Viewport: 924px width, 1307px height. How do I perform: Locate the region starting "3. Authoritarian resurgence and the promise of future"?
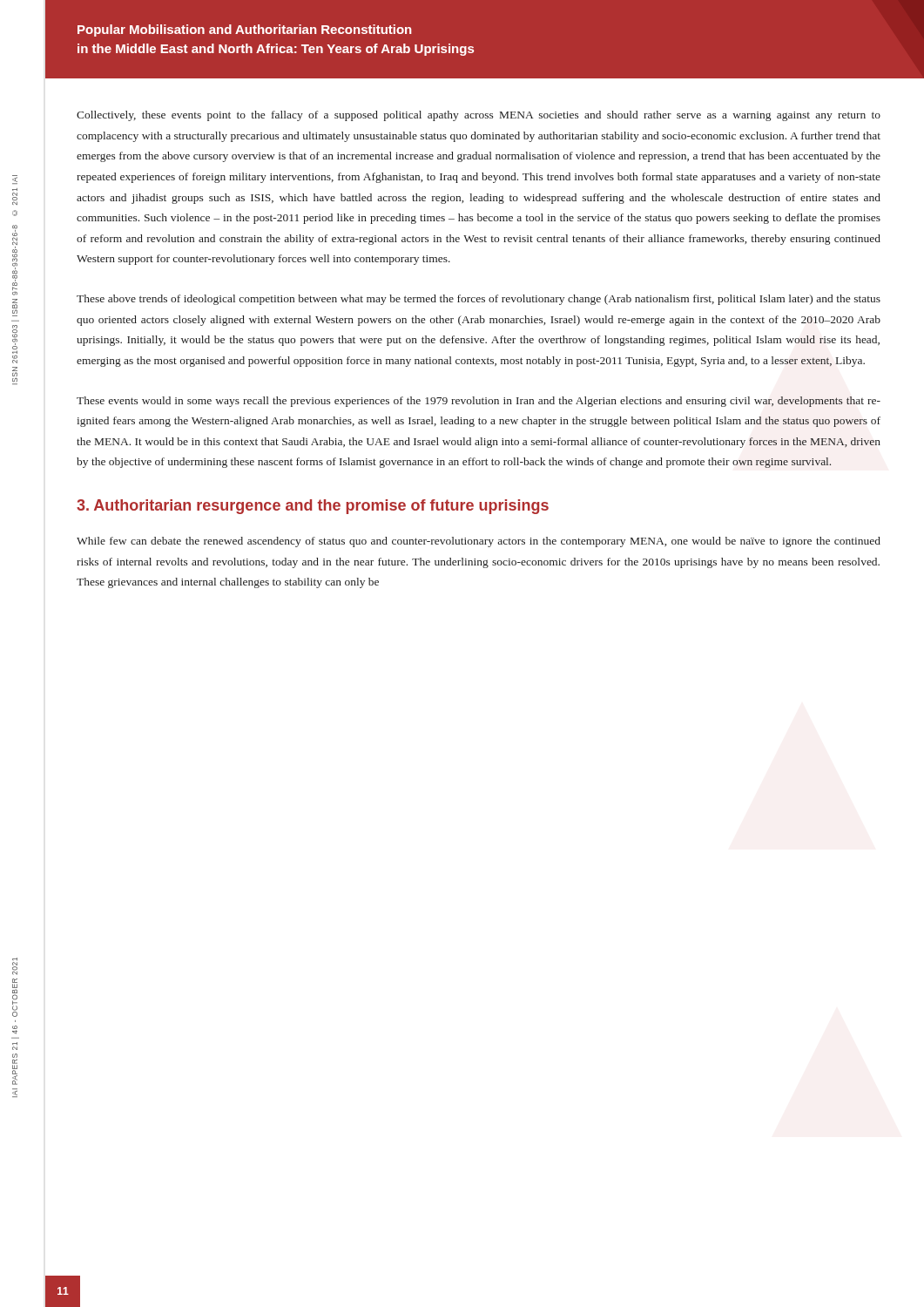coord(313,505)
